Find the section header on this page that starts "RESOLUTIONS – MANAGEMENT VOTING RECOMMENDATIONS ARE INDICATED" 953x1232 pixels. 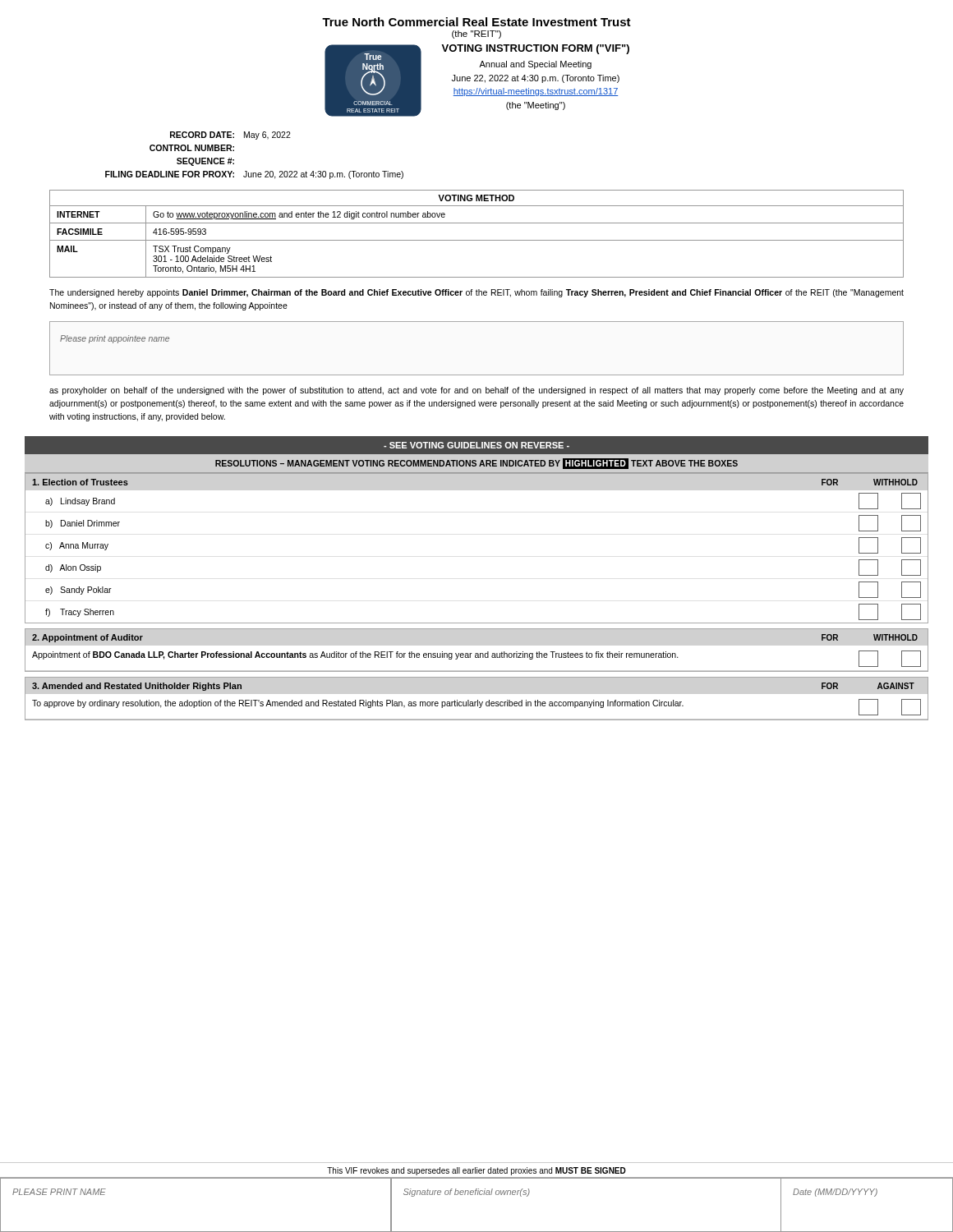(x=476, y=464)
